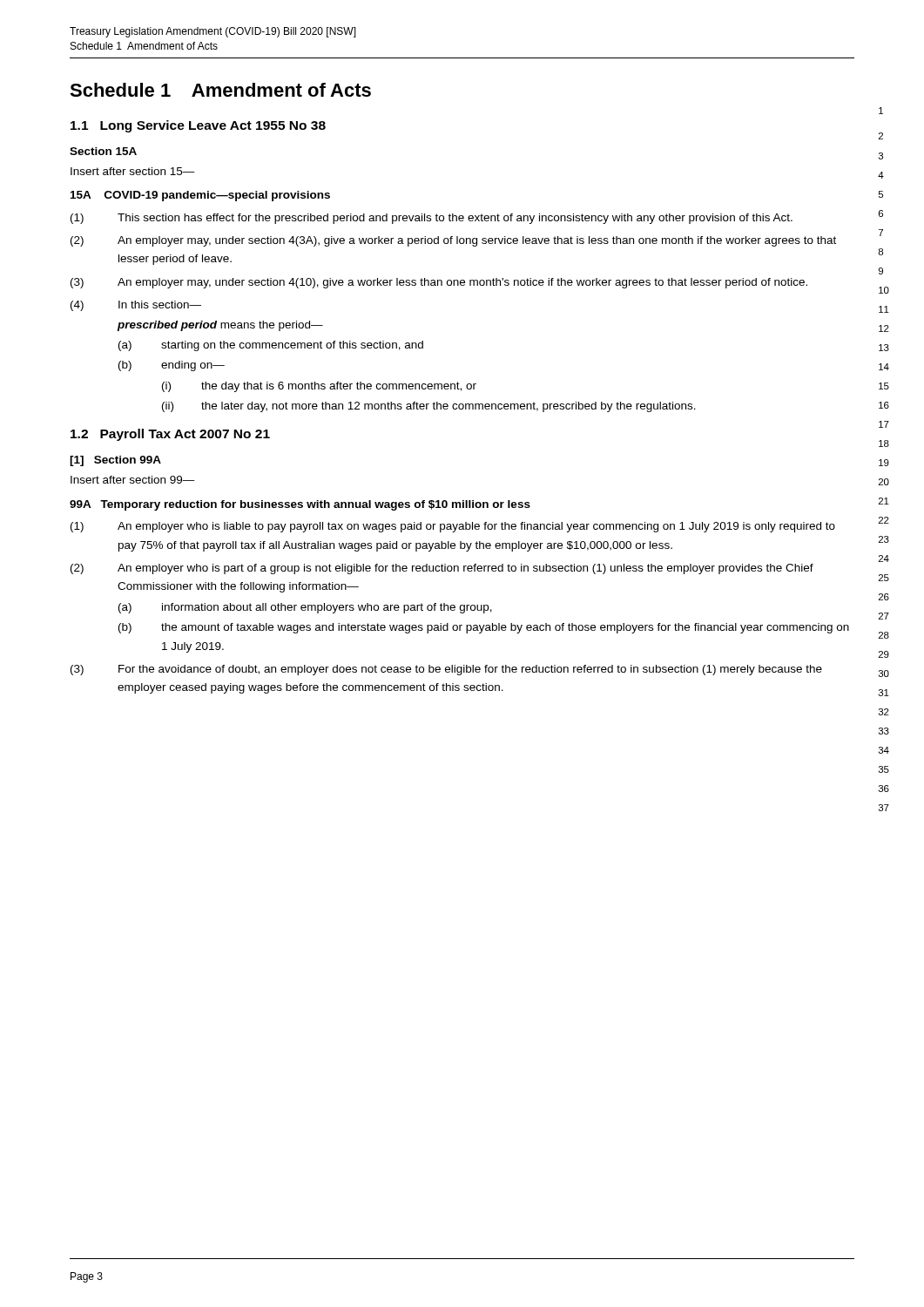
Task: Locate the text block that says "(4) In this section— prescribed period means"
Action: [136, 306]
